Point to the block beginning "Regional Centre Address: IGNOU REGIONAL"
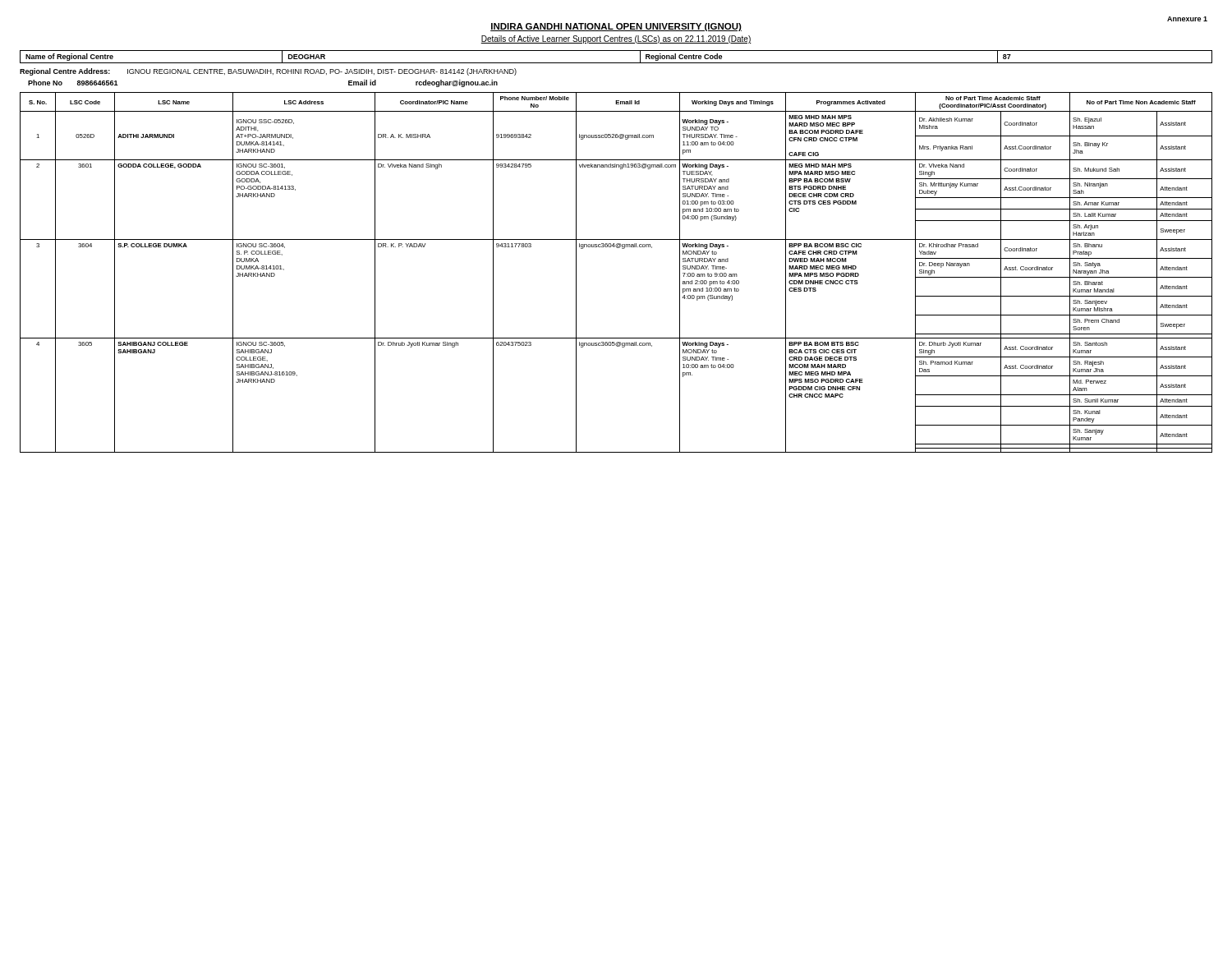1232x953 pixels. [x=268, y=71]
